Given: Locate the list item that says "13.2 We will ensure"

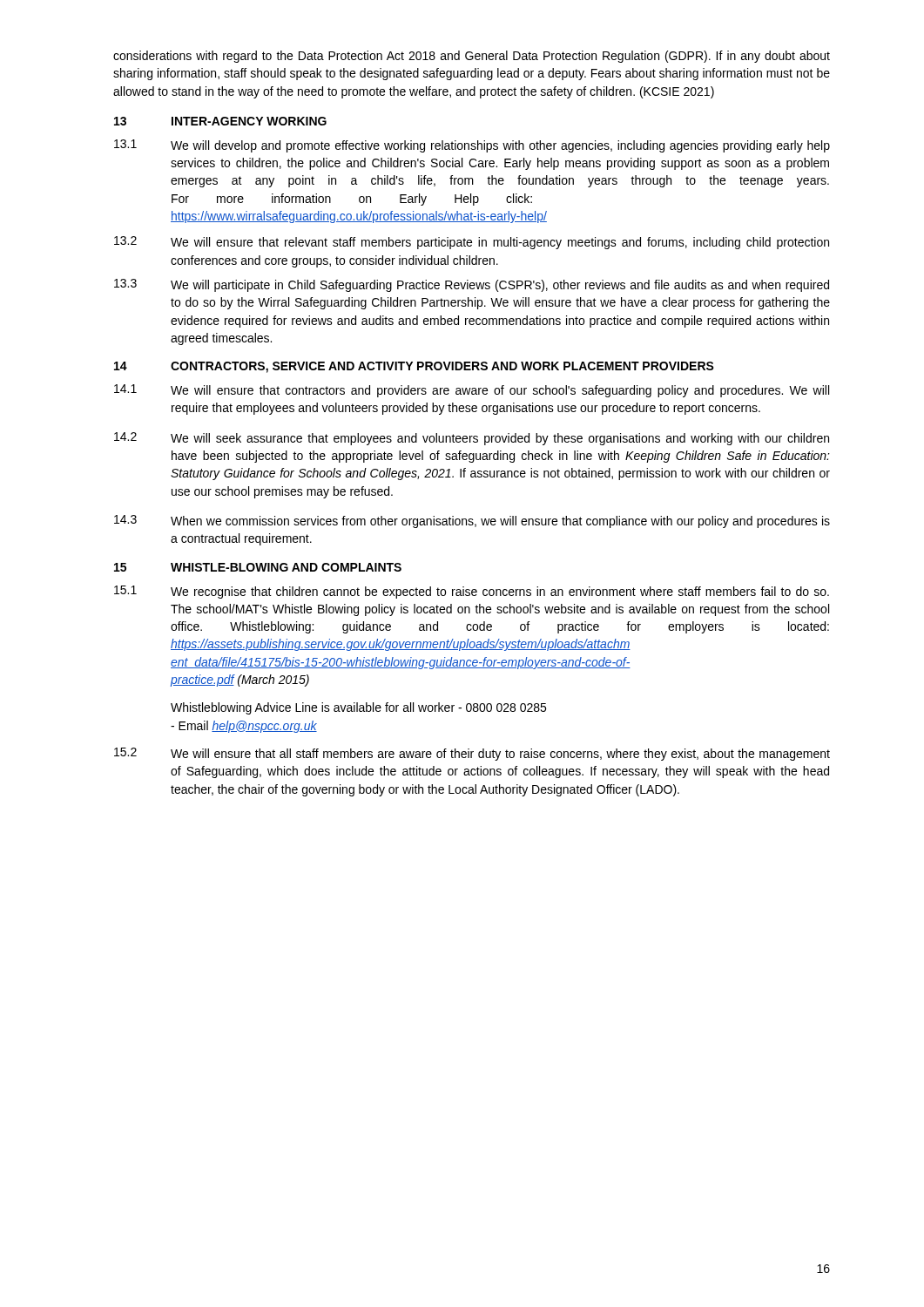Looking at the screenshot, I should [x=472, y=252].
